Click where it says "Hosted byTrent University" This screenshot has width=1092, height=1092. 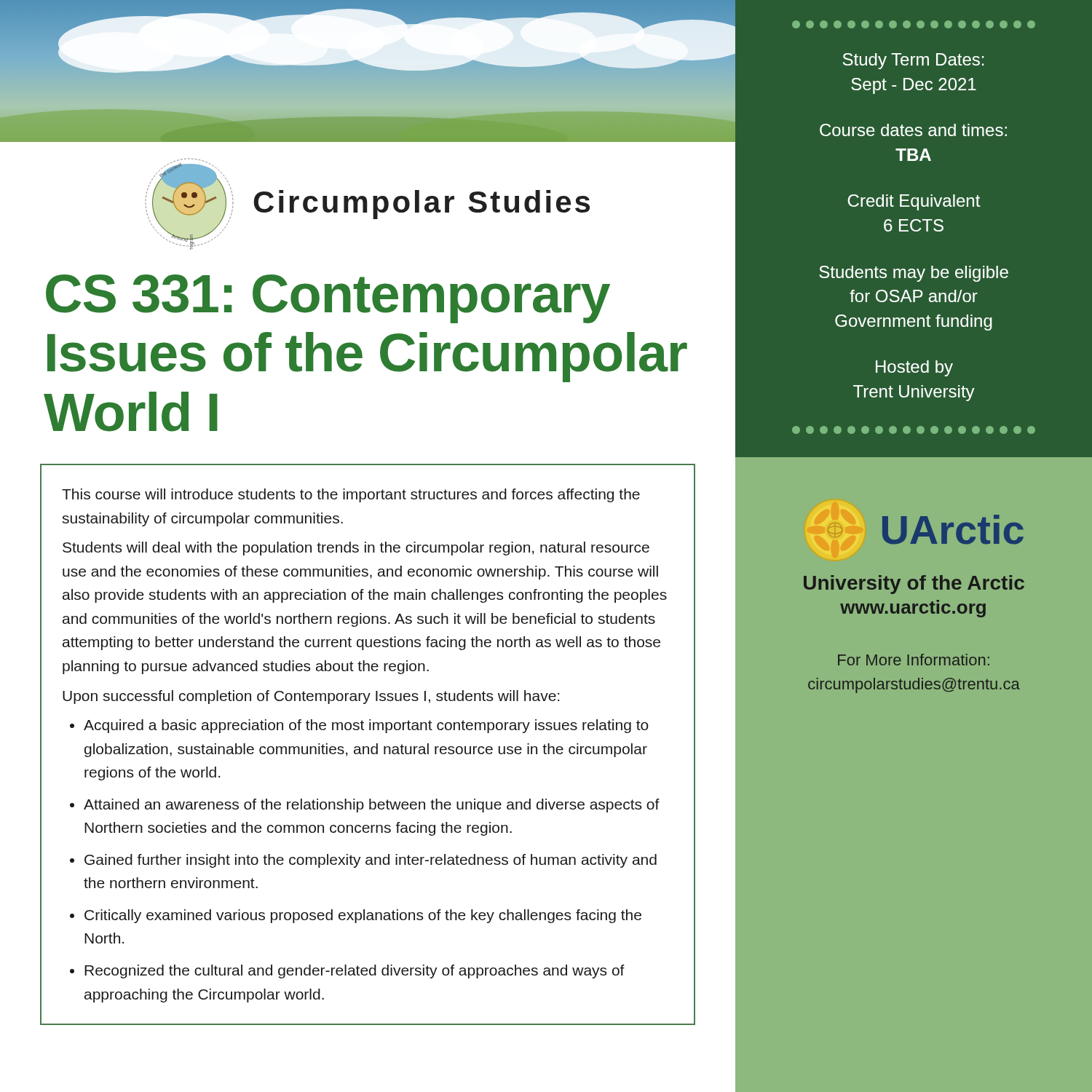coord(914,379)
